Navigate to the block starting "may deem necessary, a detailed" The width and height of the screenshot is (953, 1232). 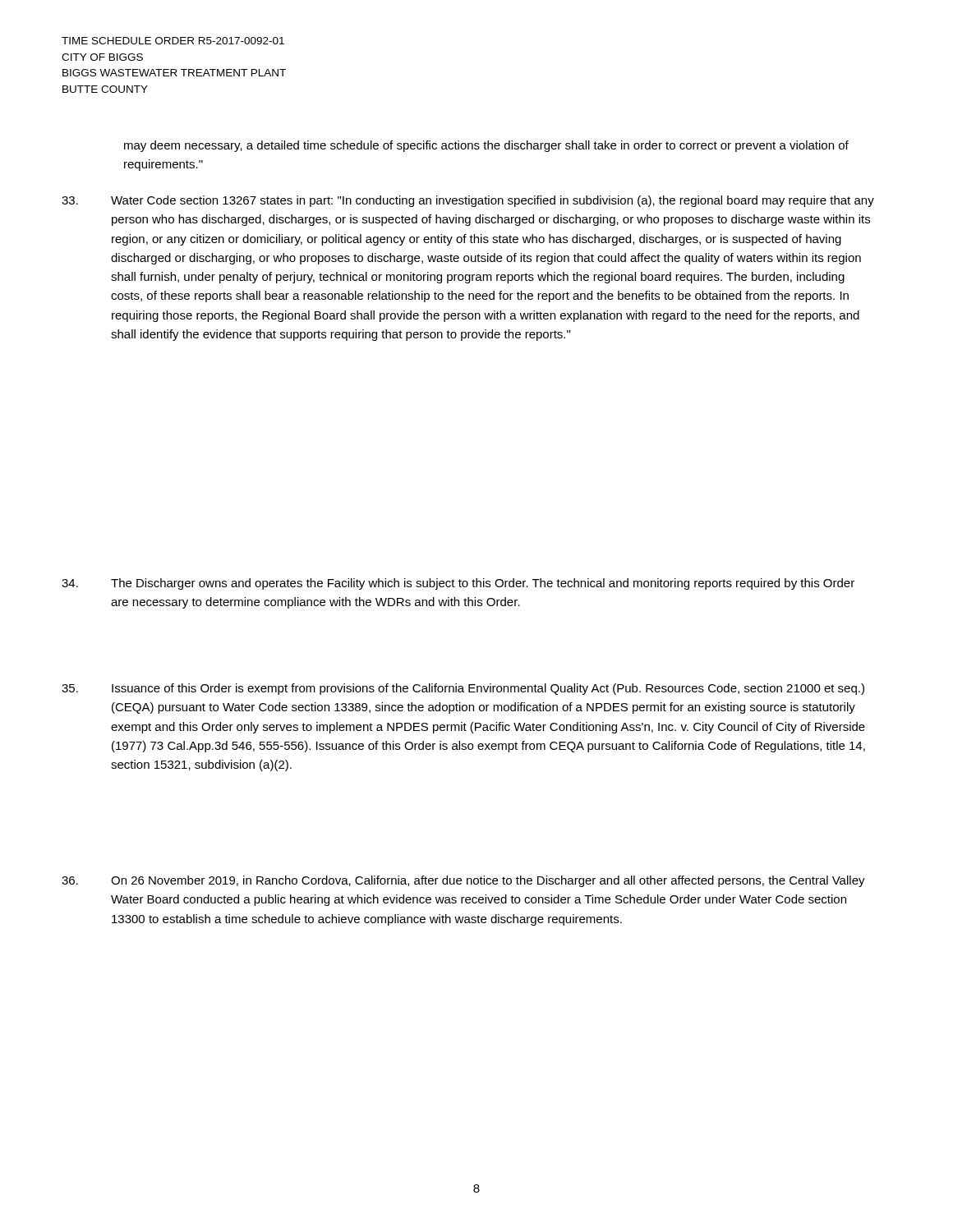click(x=486, y=154)
